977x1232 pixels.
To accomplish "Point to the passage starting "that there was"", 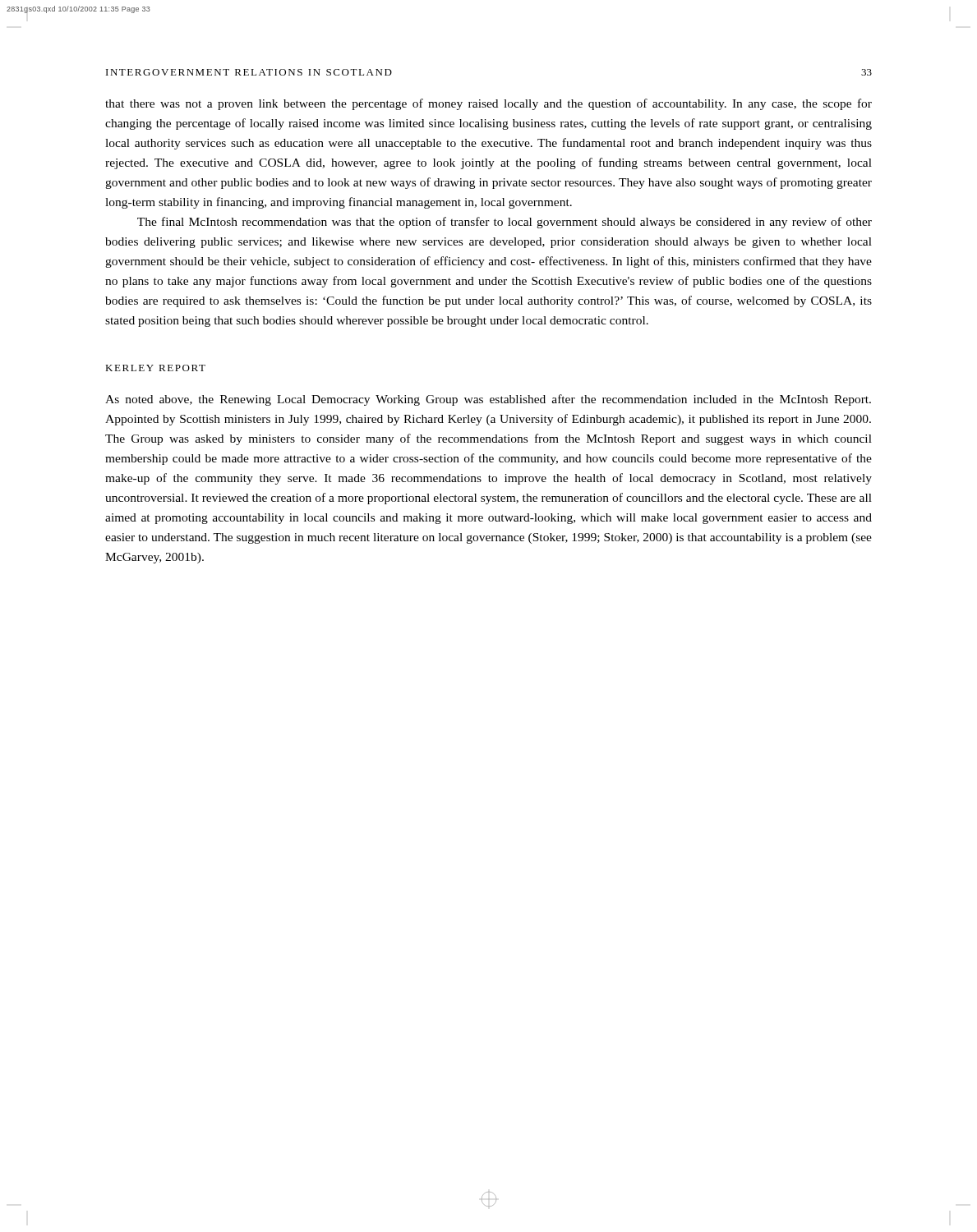I will (488, 153).
